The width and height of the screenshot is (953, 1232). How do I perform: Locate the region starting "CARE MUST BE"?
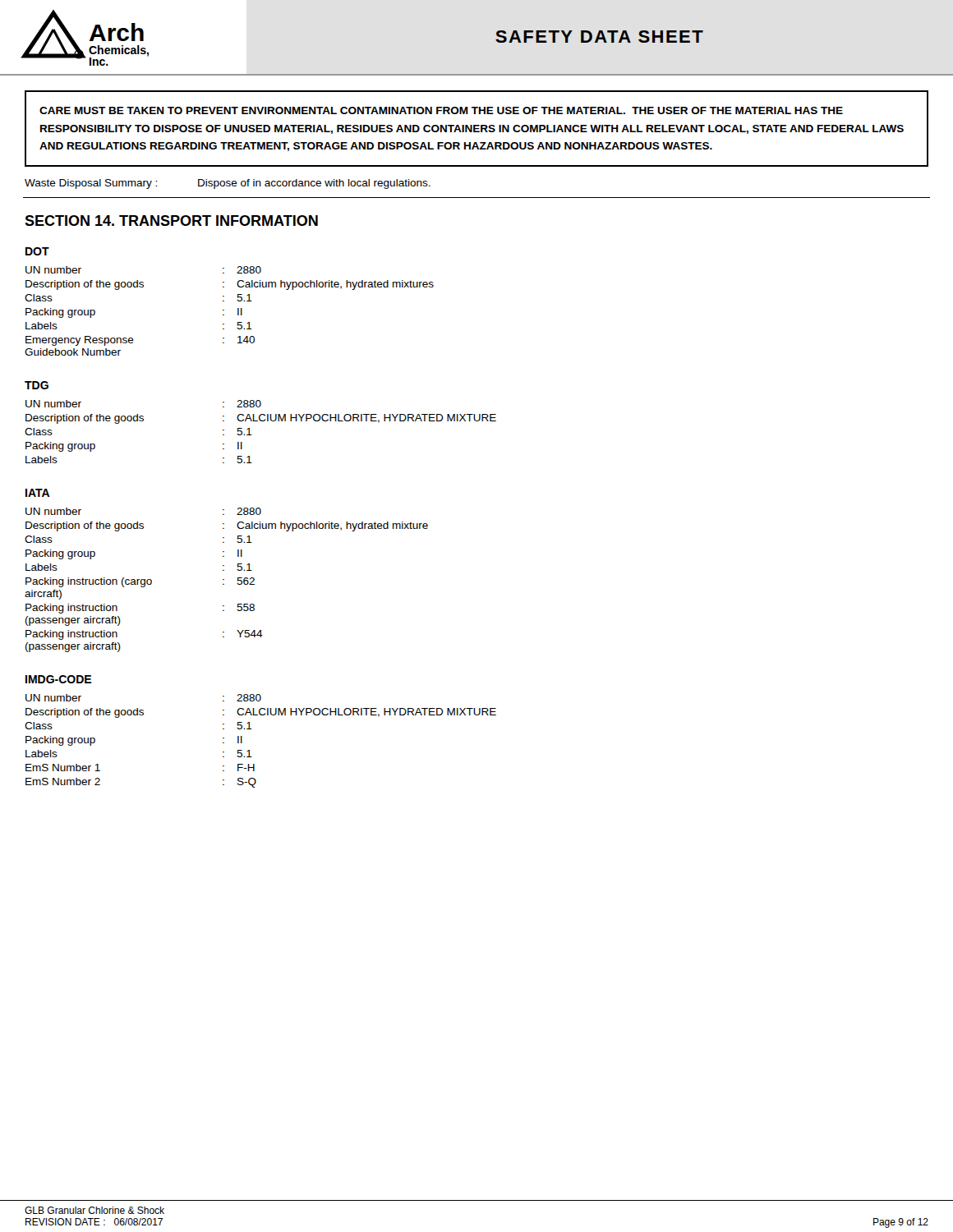(476, 128)
